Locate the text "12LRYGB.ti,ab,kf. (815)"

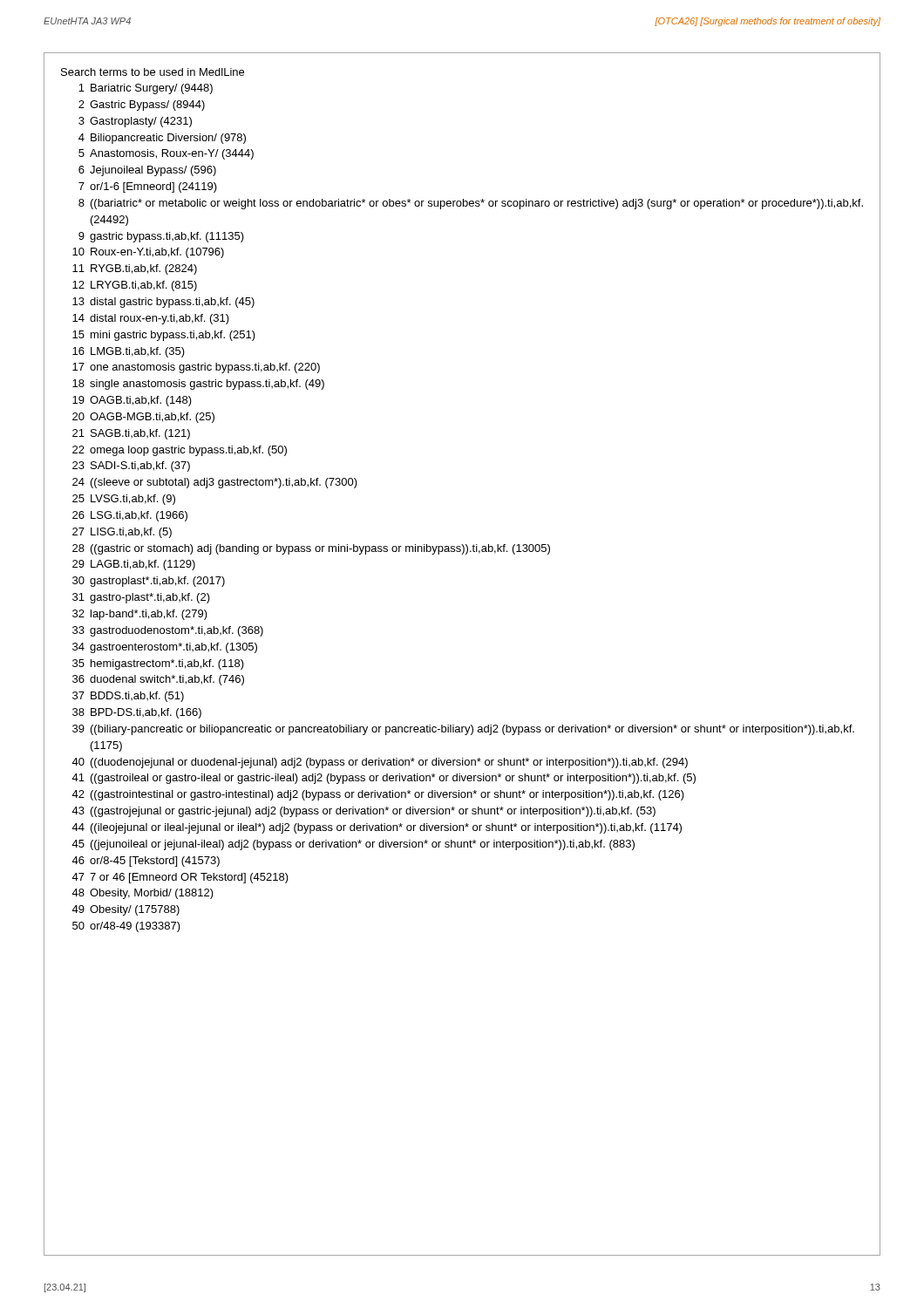pyautogui.click(x=135, y=286)
